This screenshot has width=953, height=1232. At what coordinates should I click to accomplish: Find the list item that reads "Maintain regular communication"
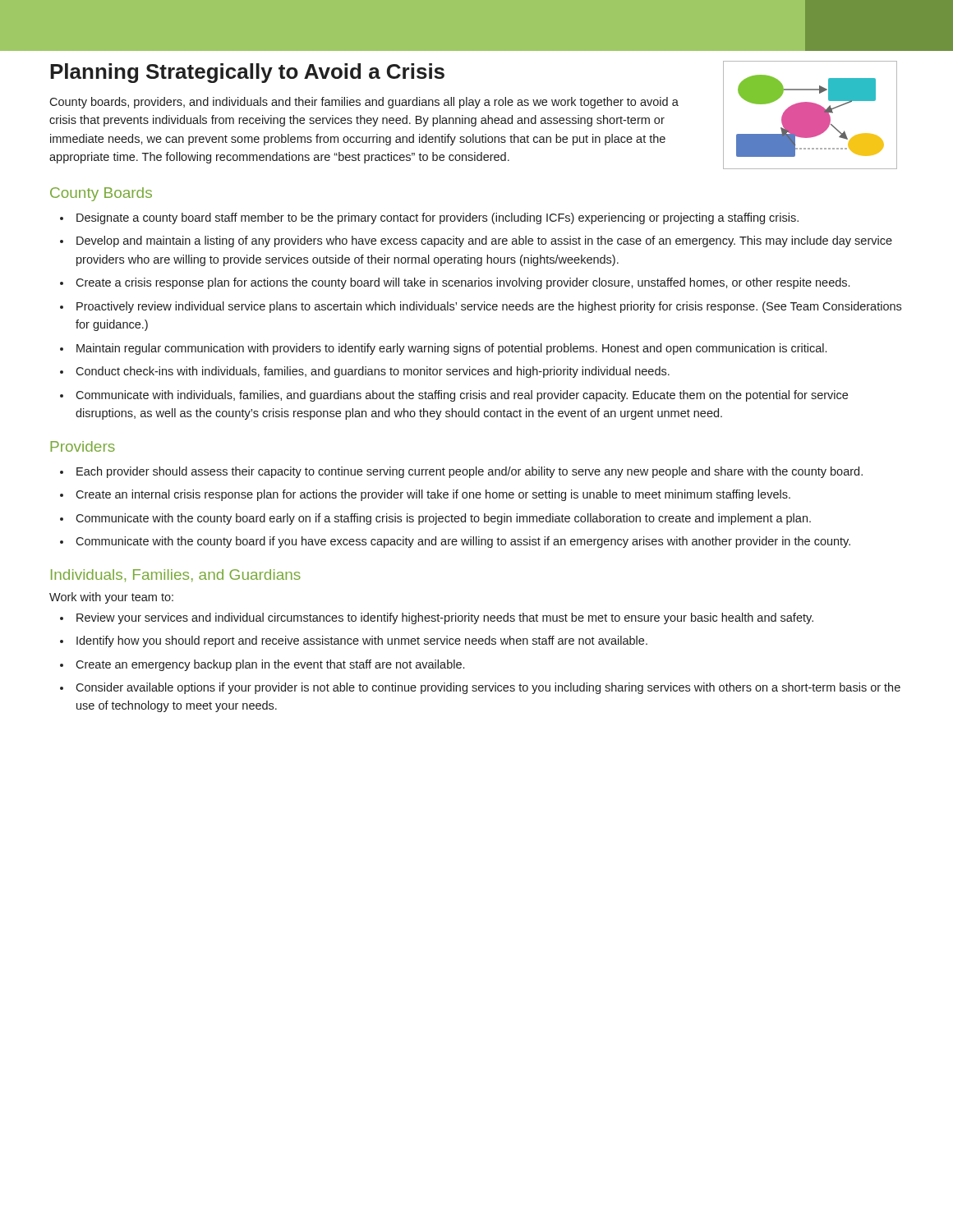[488, 348]
